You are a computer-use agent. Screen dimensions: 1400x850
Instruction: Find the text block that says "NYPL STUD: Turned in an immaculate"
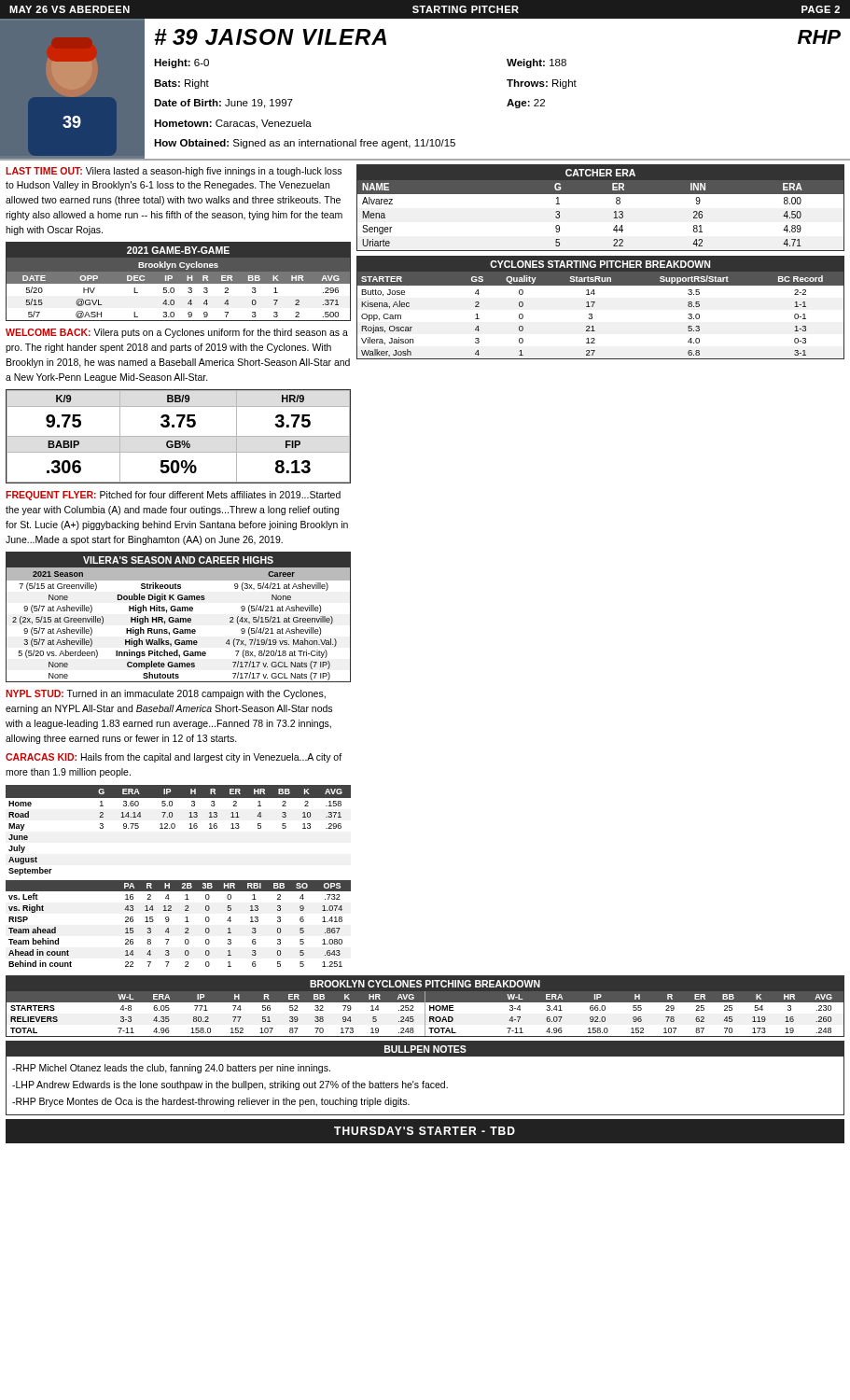[x=169, y=716]
